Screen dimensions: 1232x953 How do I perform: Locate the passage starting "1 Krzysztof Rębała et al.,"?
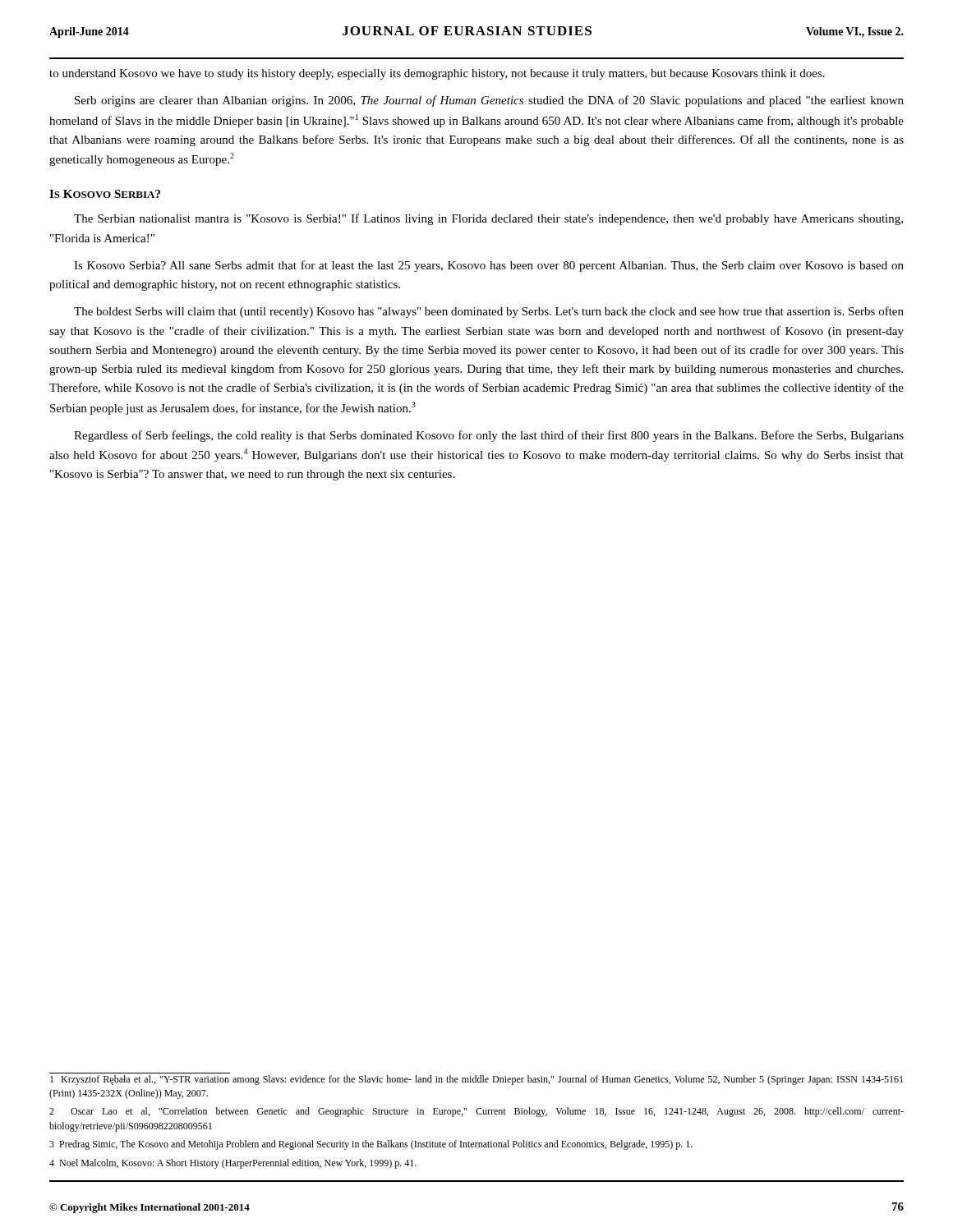coord(476,1086)
